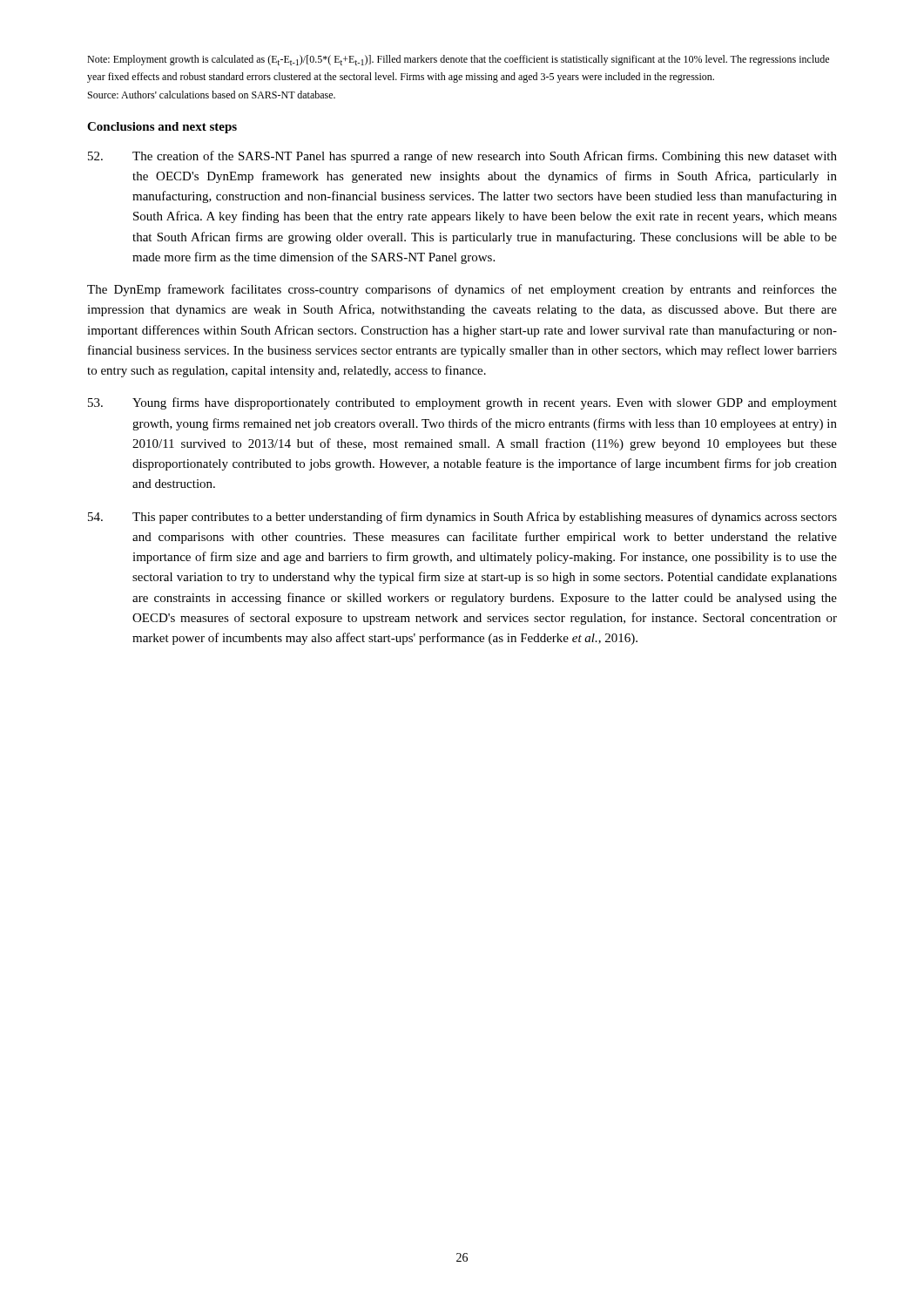Select the footnote containing "Source: Authors' calculations"
This screenshot has height=1307, width=924.
coord(211,95)
